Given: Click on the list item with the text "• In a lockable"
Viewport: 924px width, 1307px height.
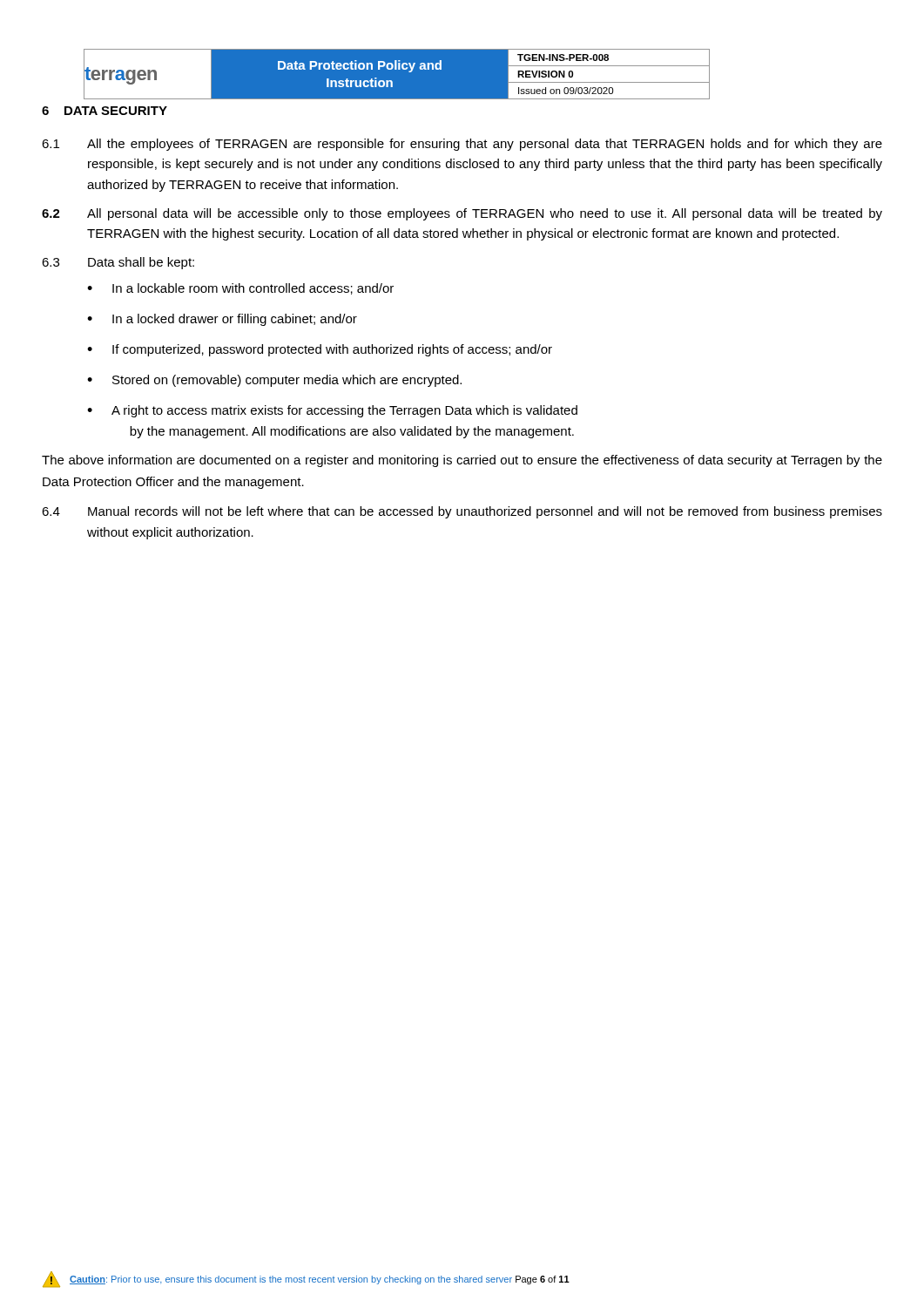Looking at the screenshot, I should [240, 289].
